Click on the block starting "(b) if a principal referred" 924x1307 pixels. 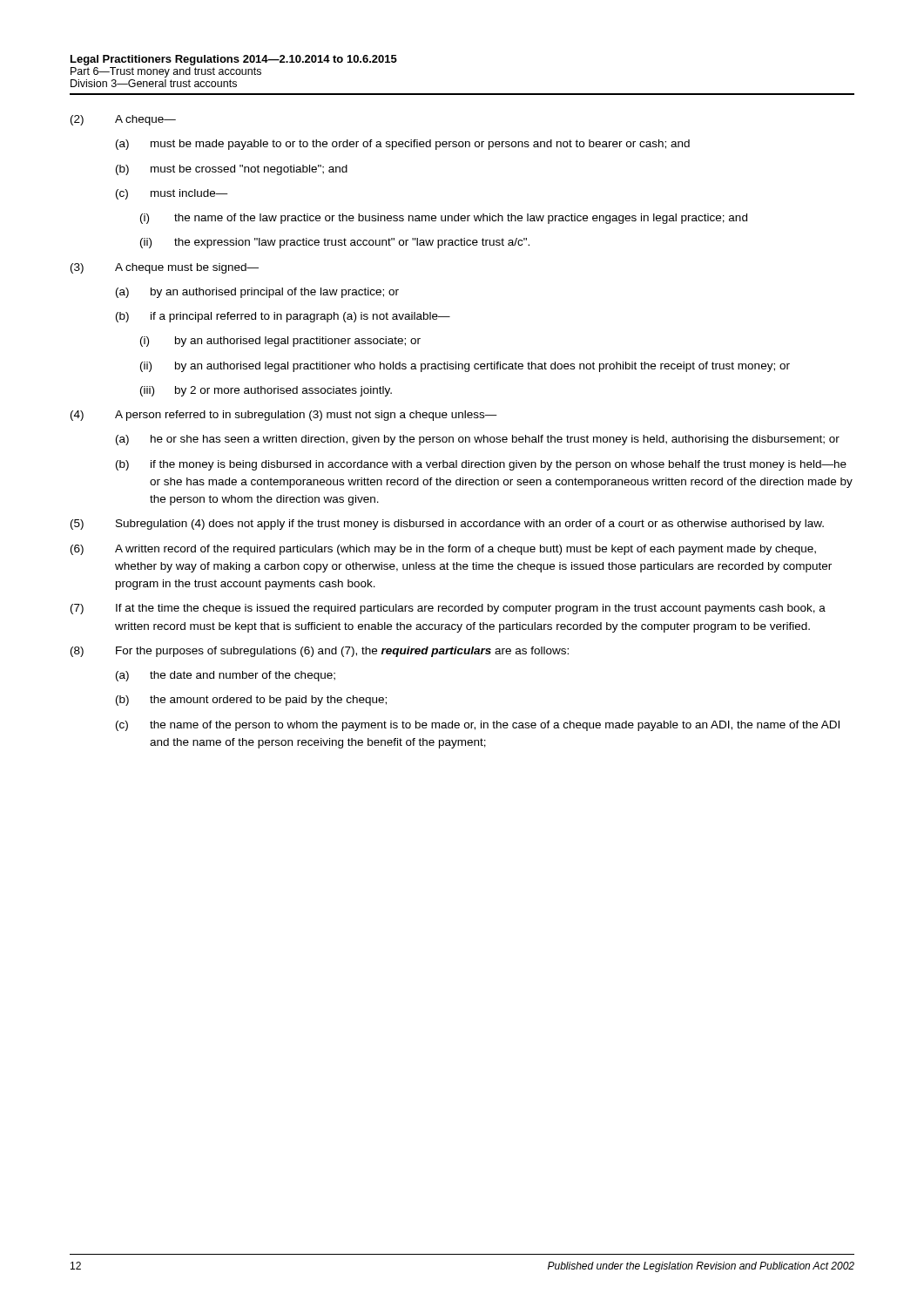(x=283, y=317)
